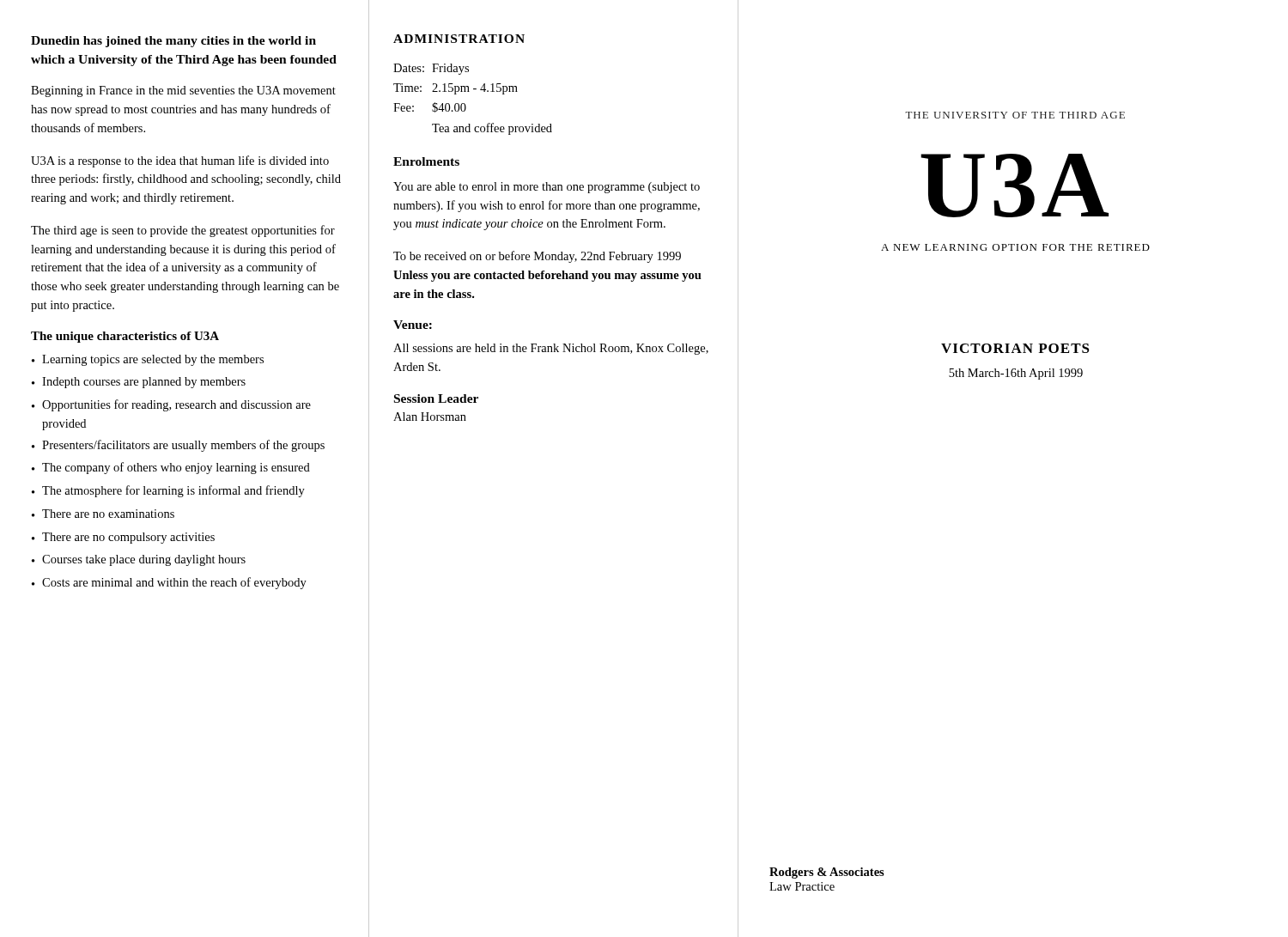Image resolution: width=1288 pixels, height=937 pixels.
Task: Point to the region starting "U3A is a response to"
Action: tap(186, 179)
